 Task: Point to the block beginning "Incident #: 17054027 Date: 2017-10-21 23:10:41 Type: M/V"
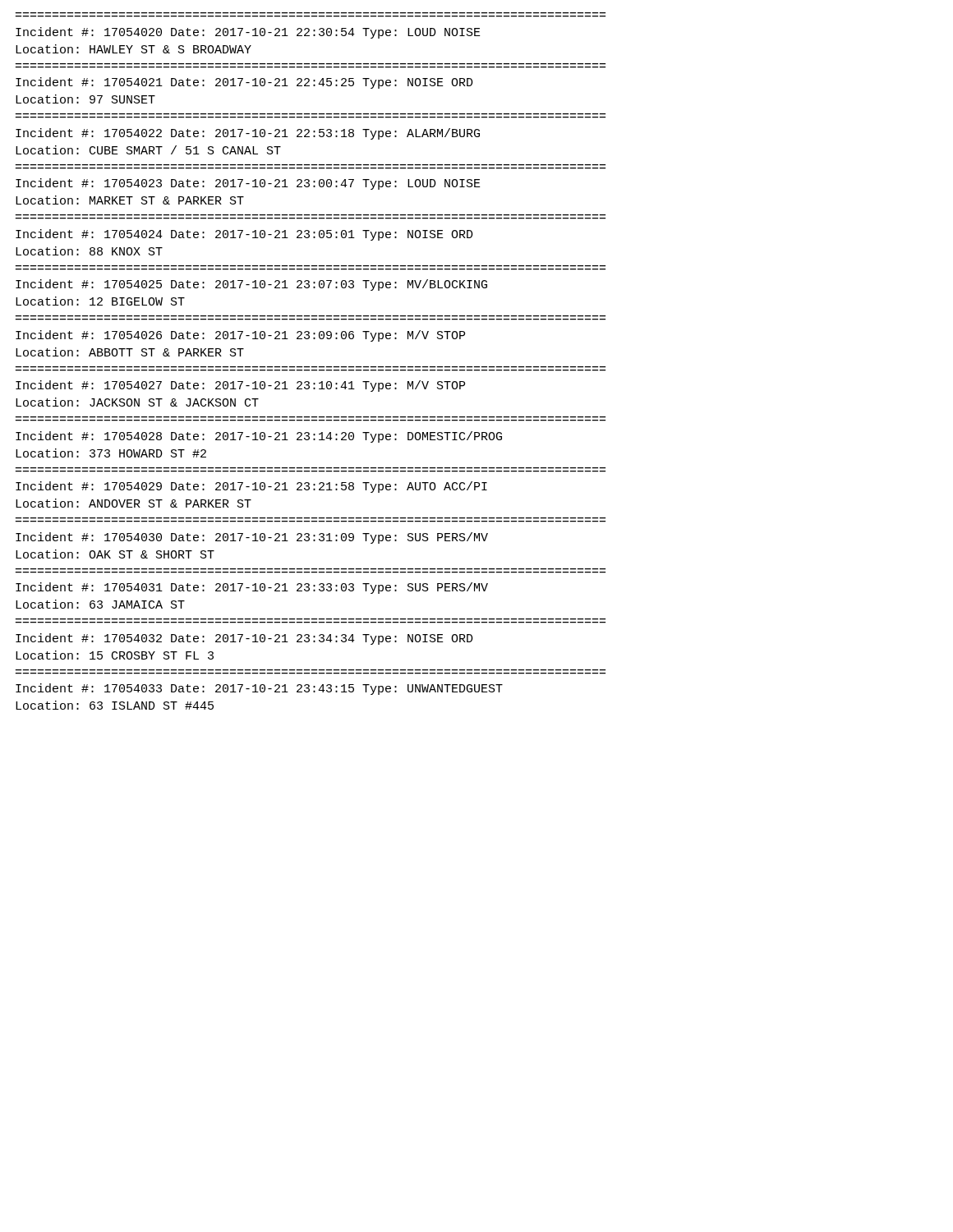[x=240, y=386]
